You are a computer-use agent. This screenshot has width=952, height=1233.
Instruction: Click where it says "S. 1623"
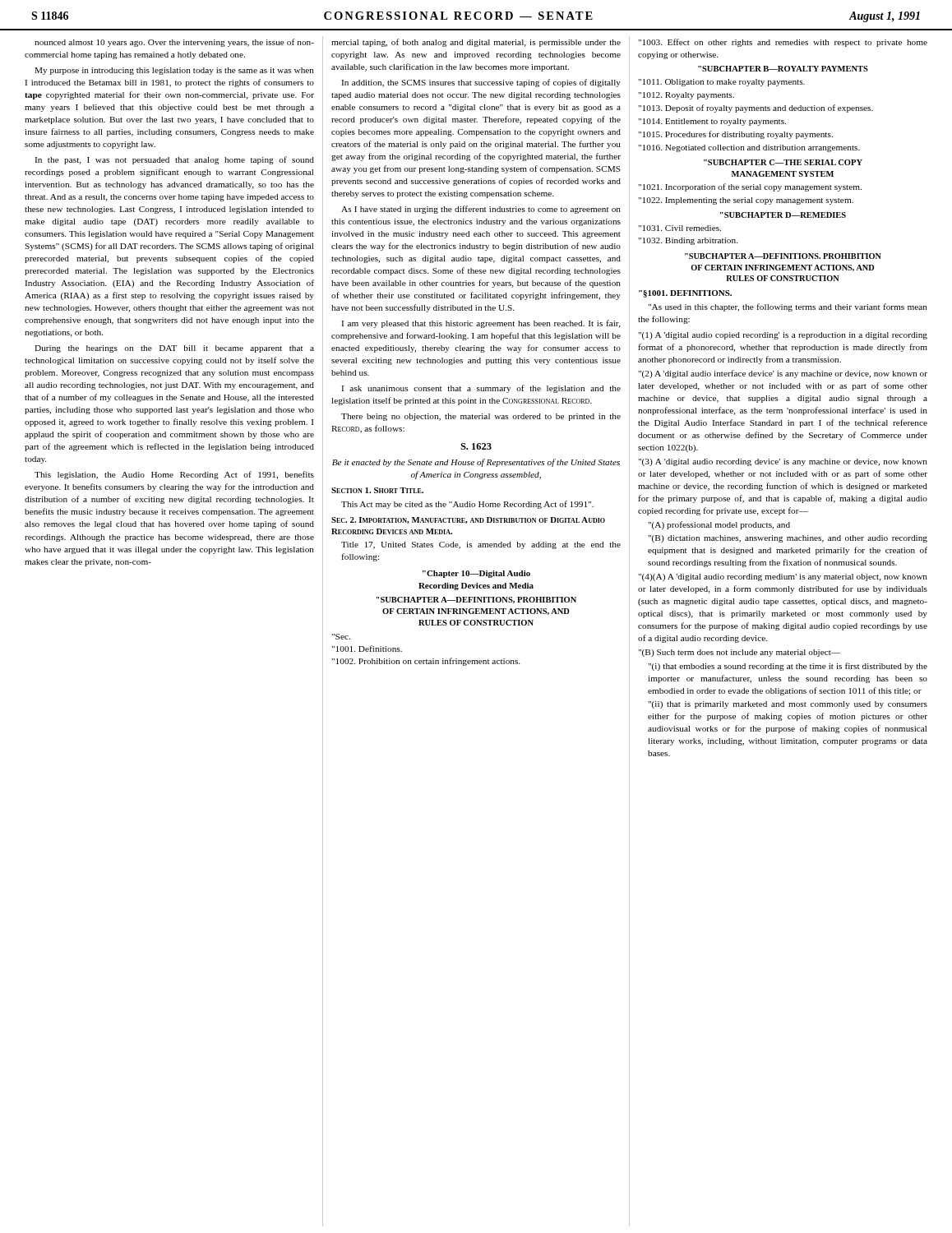pos(476,447)
